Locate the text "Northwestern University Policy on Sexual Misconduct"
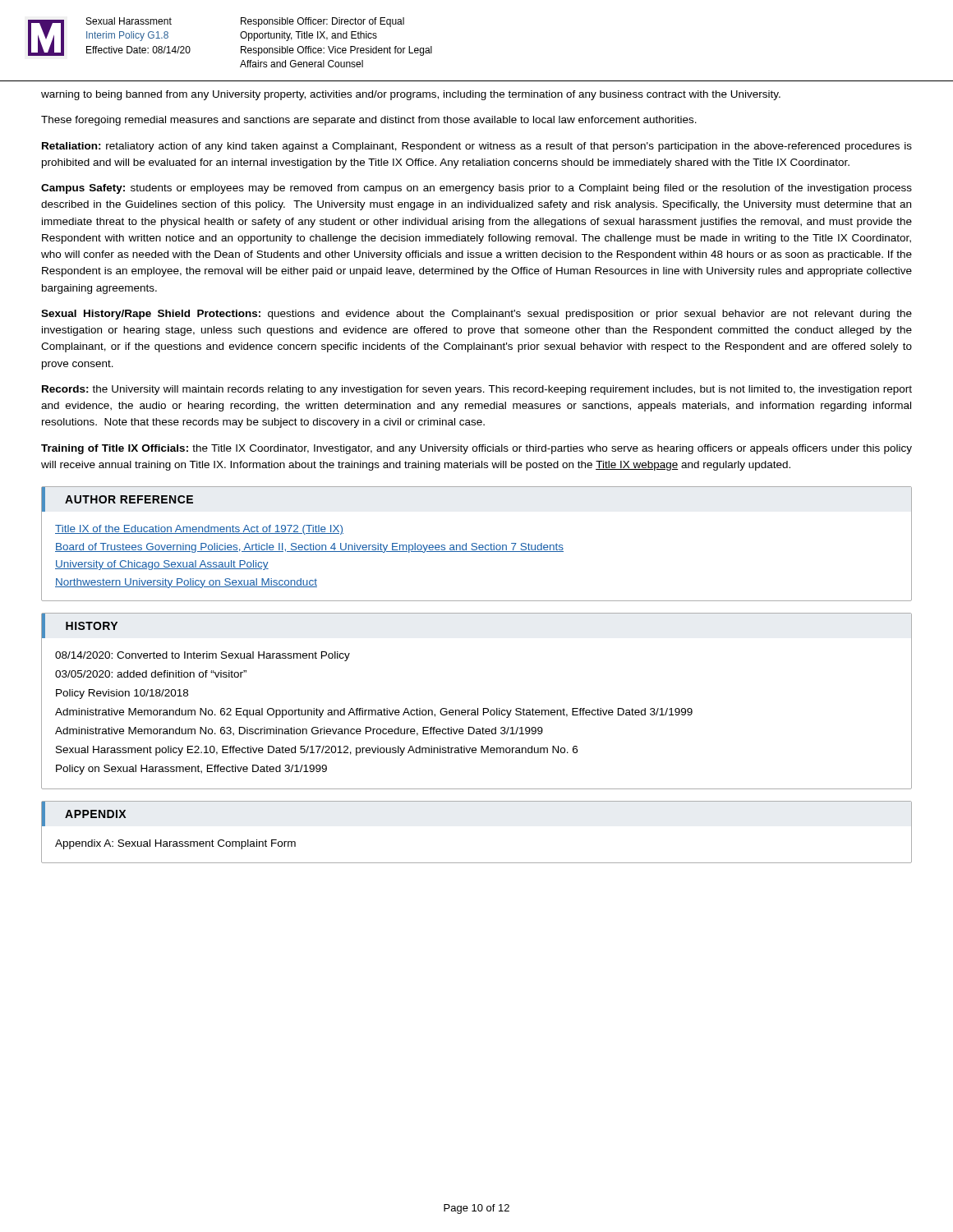 [x=186, y=582]
